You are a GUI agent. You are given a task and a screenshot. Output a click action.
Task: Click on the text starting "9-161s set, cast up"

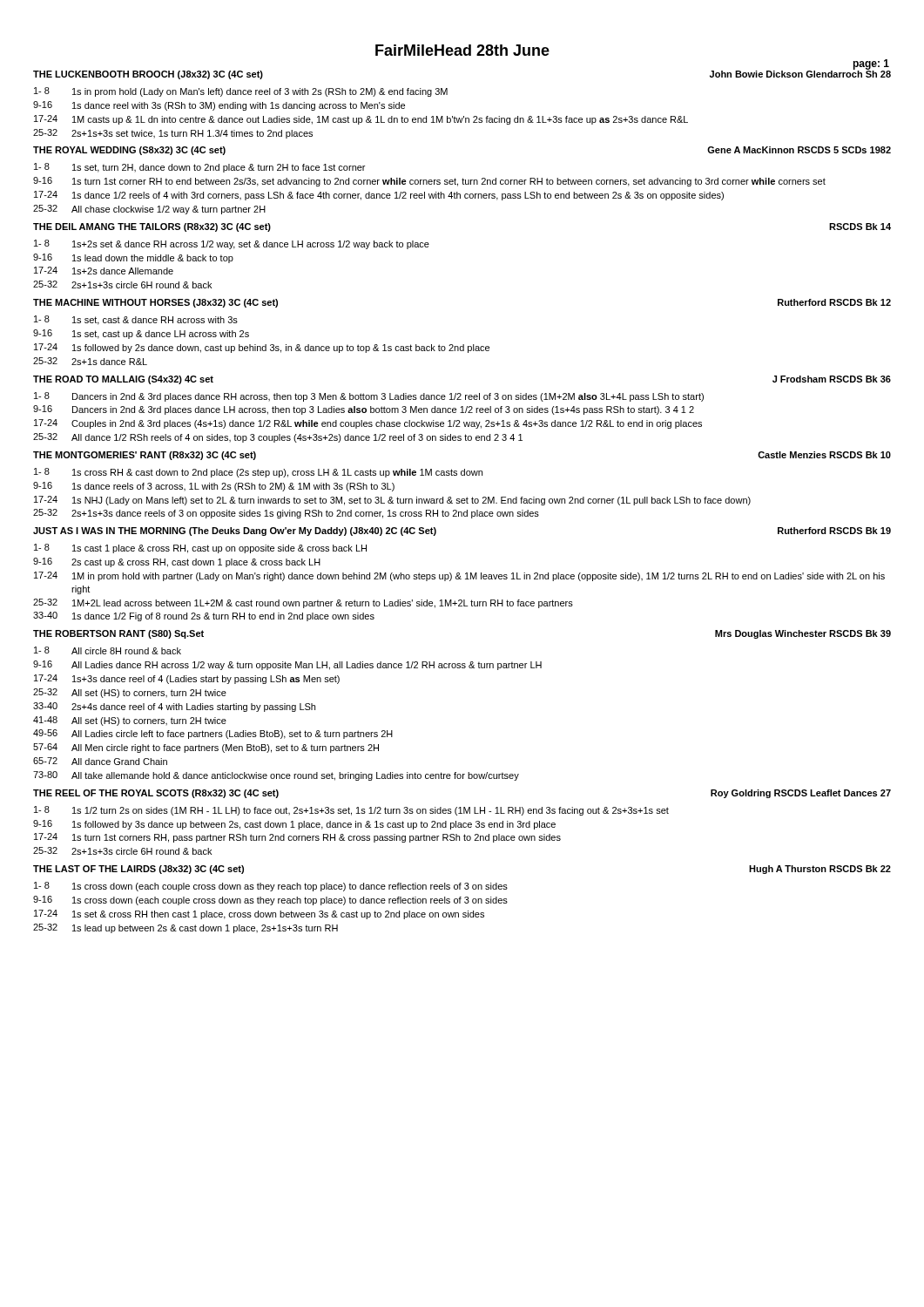click(x=462, y=334)
